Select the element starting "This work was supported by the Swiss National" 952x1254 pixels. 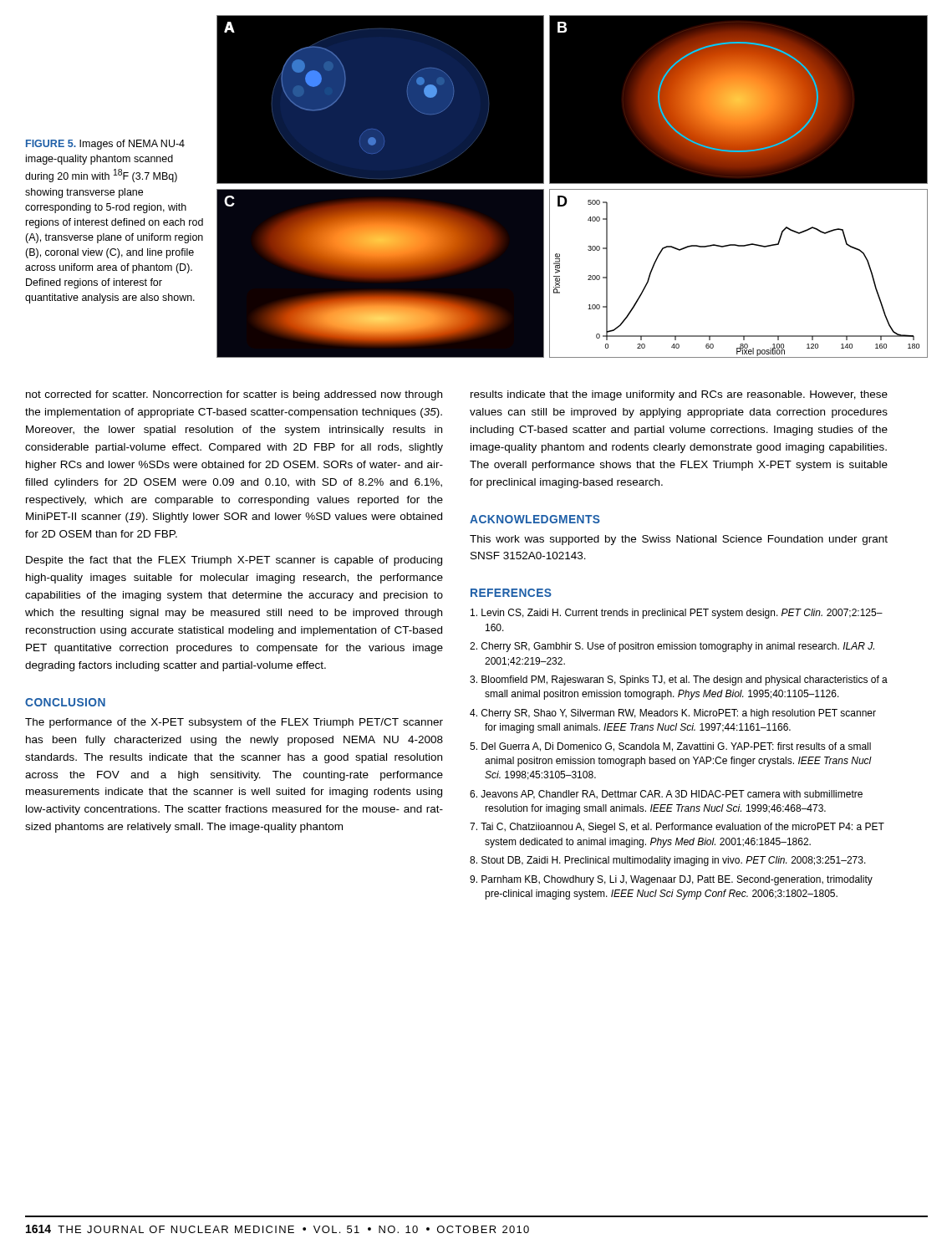coord(679,547)
